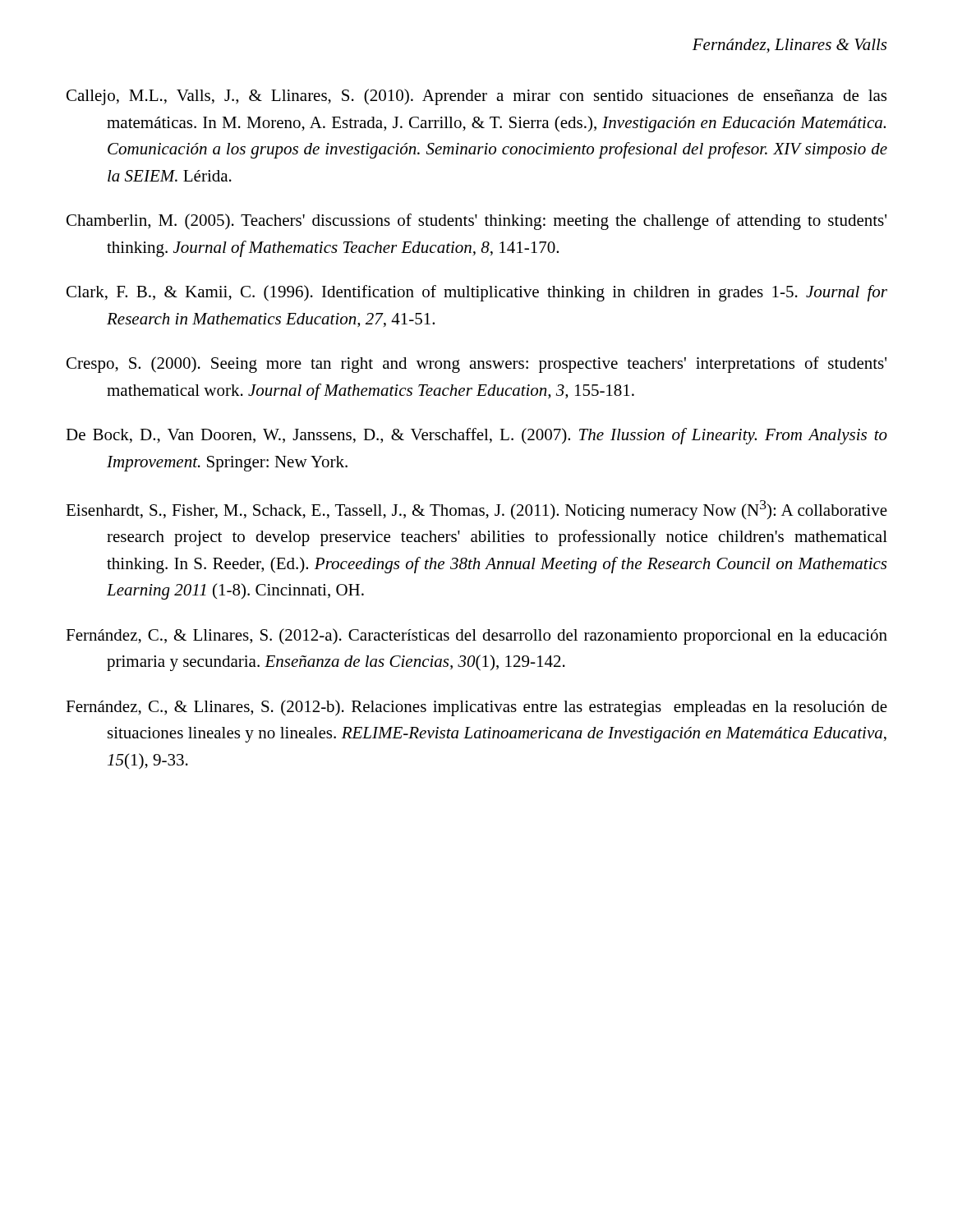Select the list item with the text "Crespo, S. (2000)."

click(476, 377)
